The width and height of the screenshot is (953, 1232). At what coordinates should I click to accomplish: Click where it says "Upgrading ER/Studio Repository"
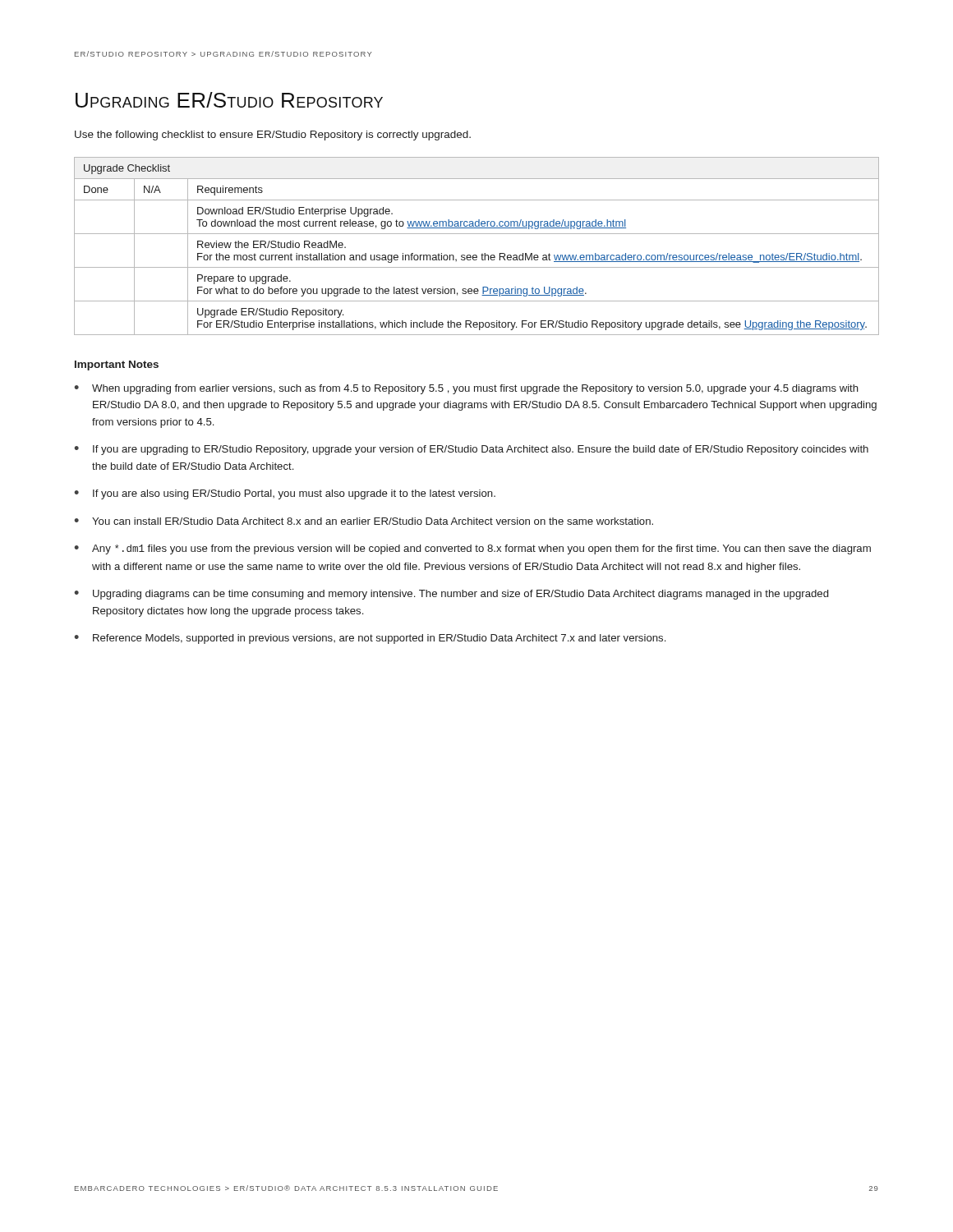[x=229, y=100]
